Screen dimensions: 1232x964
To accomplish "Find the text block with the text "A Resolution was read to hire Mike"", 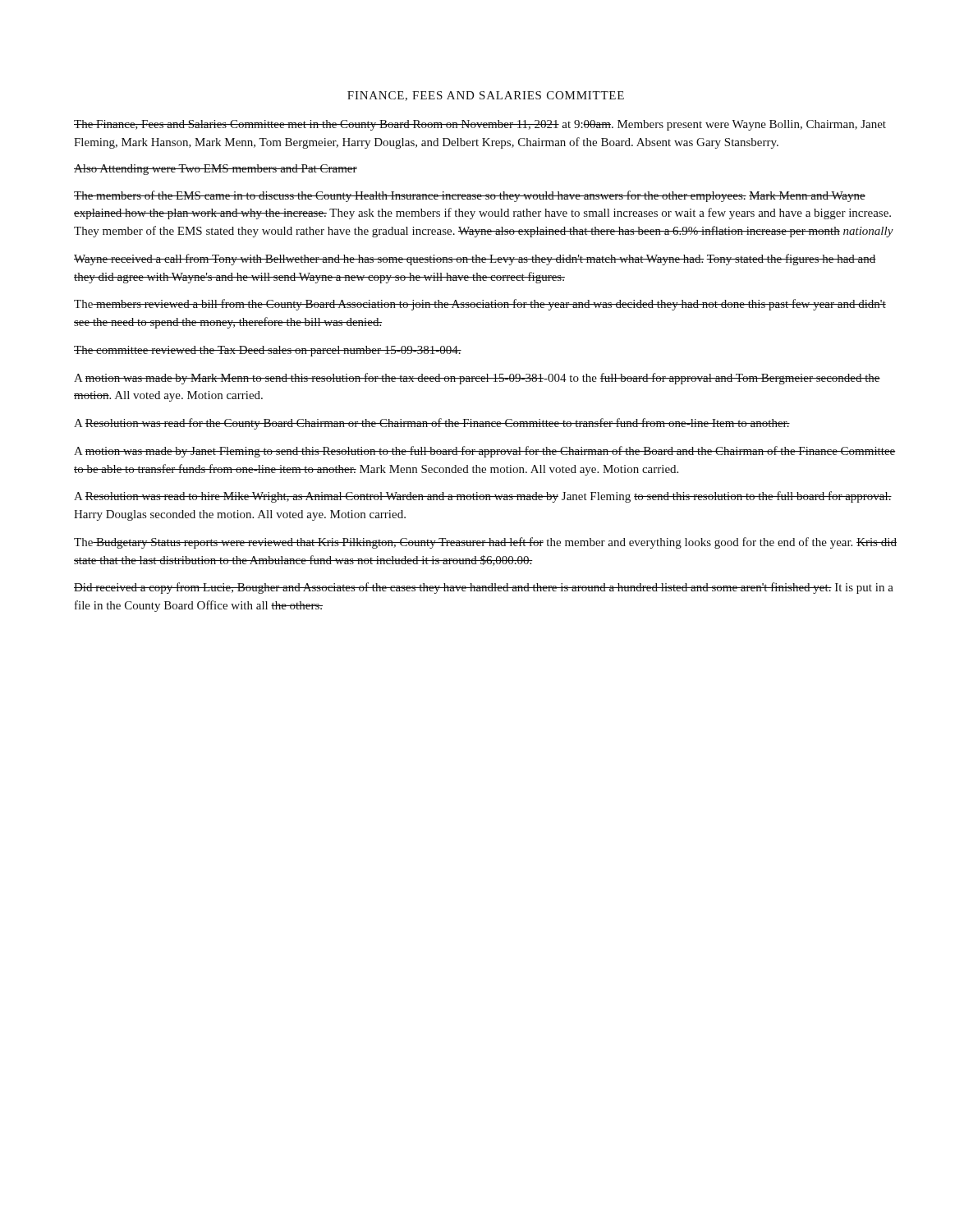I will 483,505.
